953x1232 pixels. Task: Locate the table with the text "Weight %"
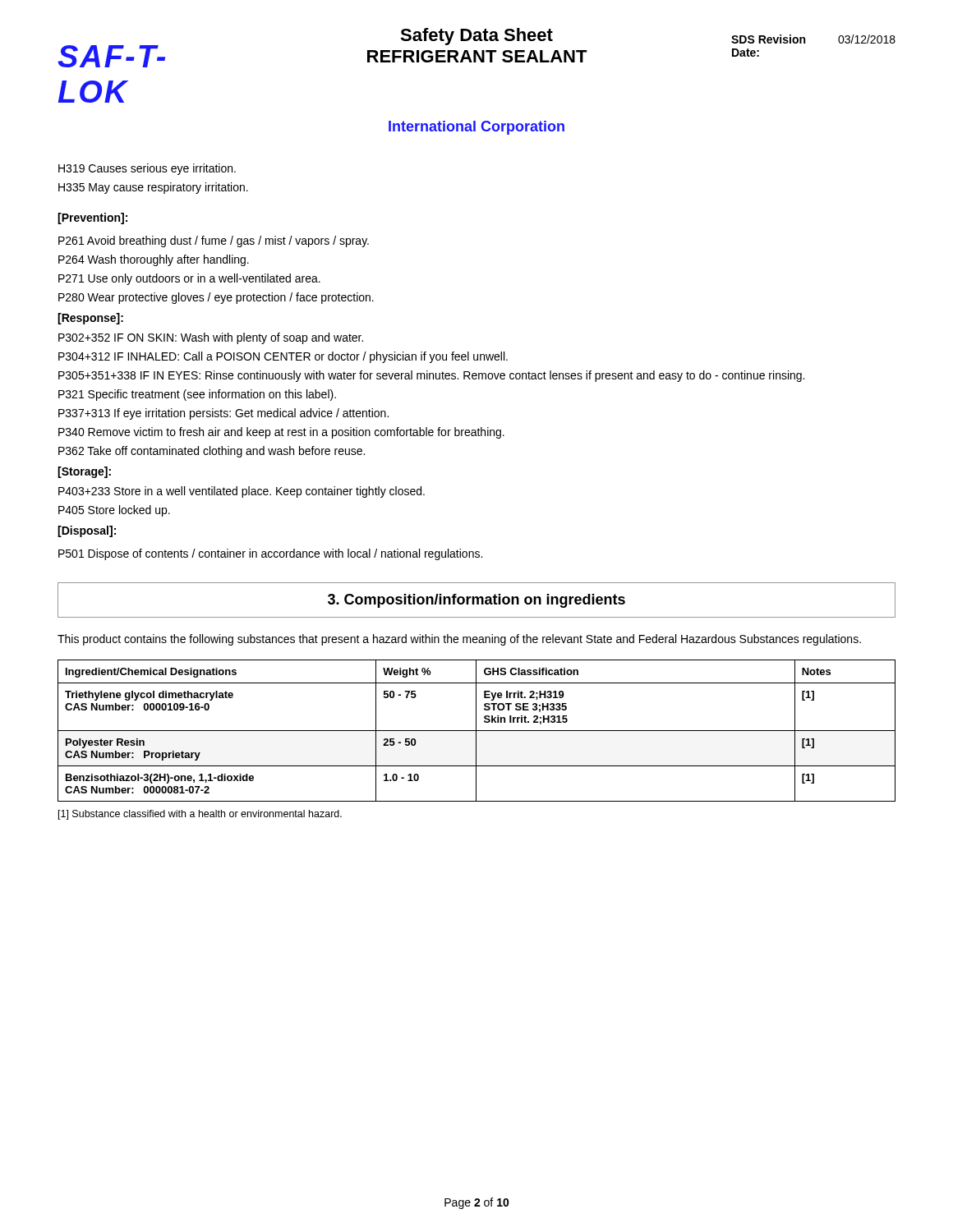pos(476,731)
